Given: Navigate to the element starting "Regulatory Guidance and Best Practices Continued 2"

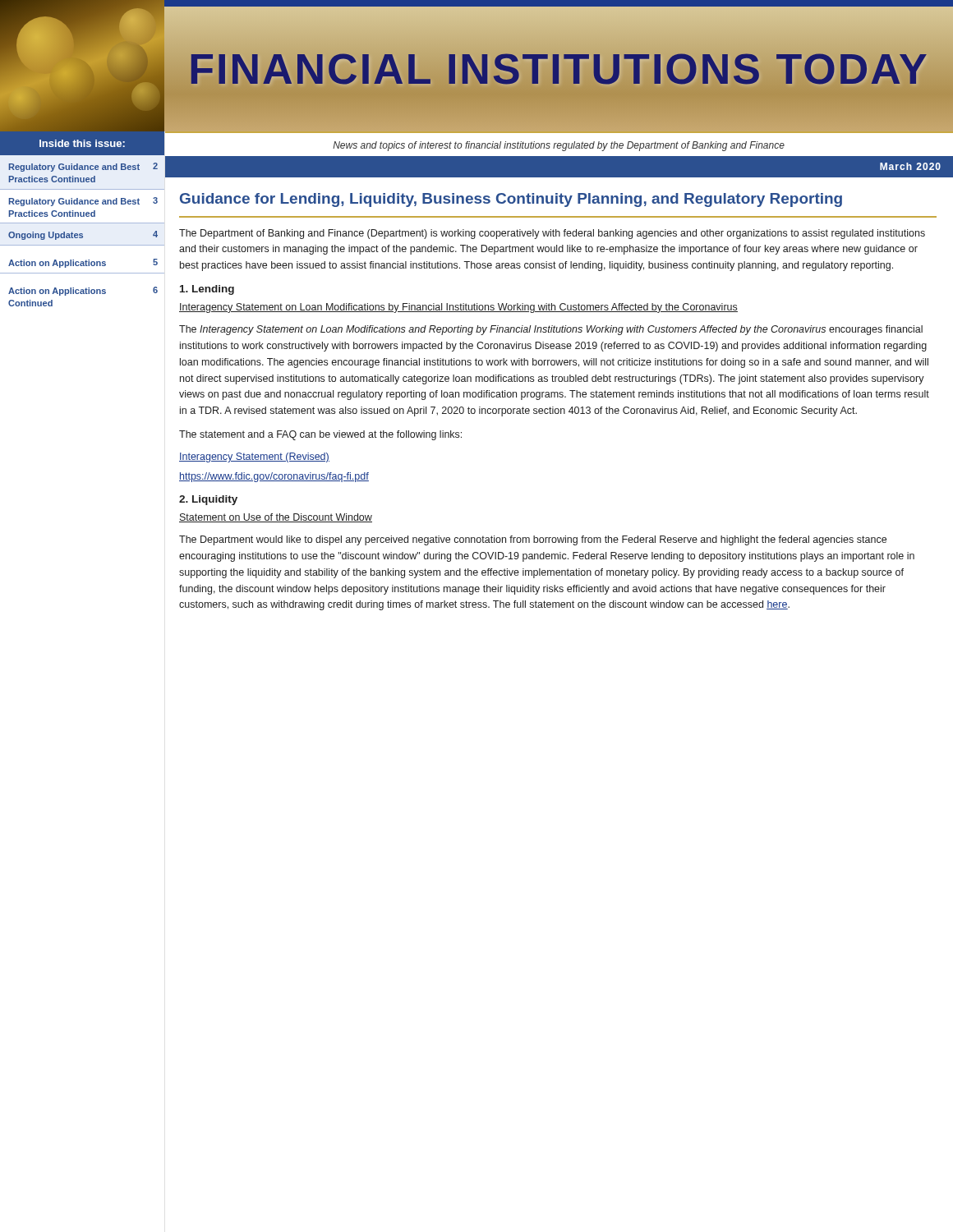Looking at the screenshot, I should tap(83, 173).
